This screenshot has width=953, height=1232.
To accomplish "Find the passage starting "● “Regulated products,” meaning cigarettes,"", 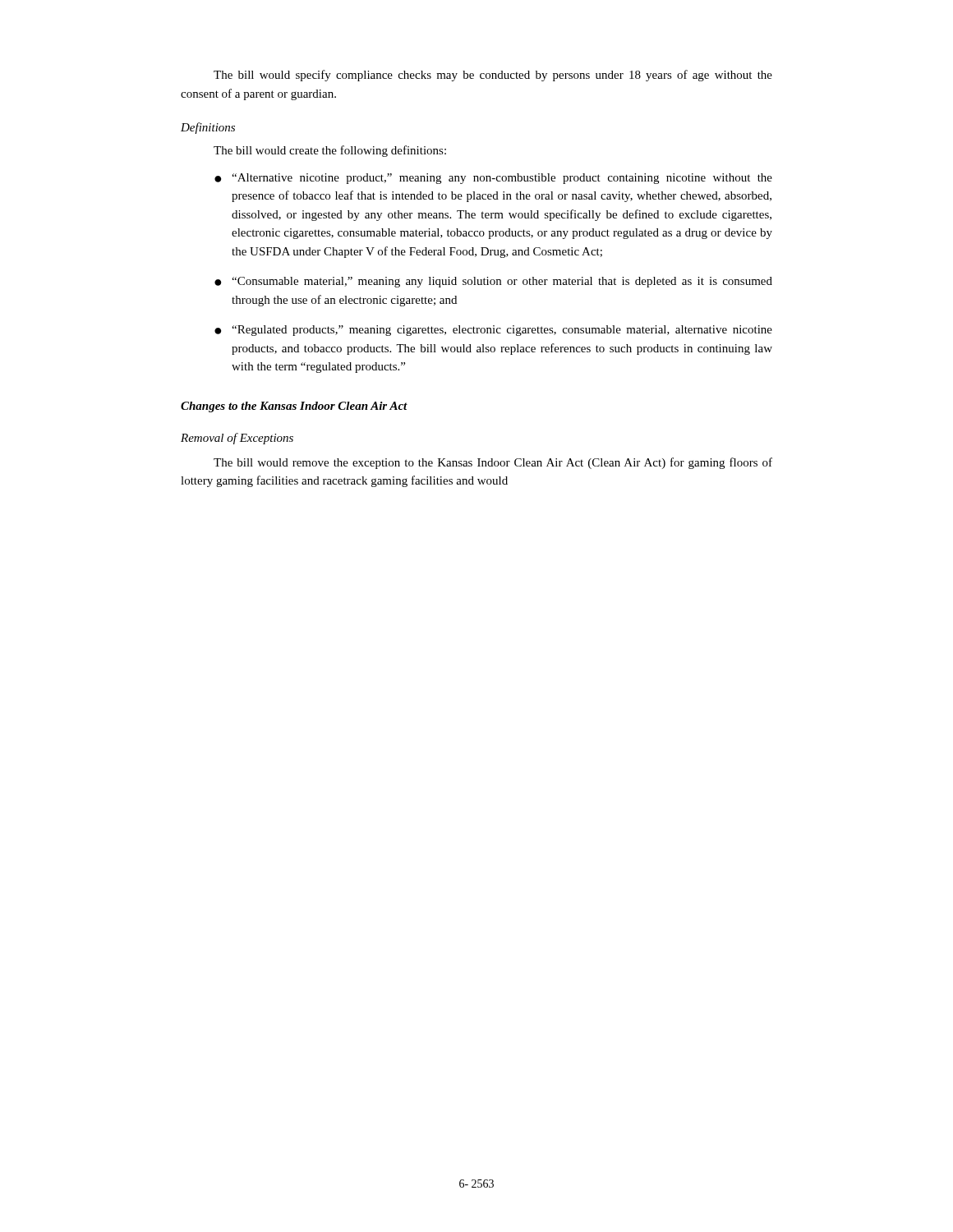I will 493,348.
